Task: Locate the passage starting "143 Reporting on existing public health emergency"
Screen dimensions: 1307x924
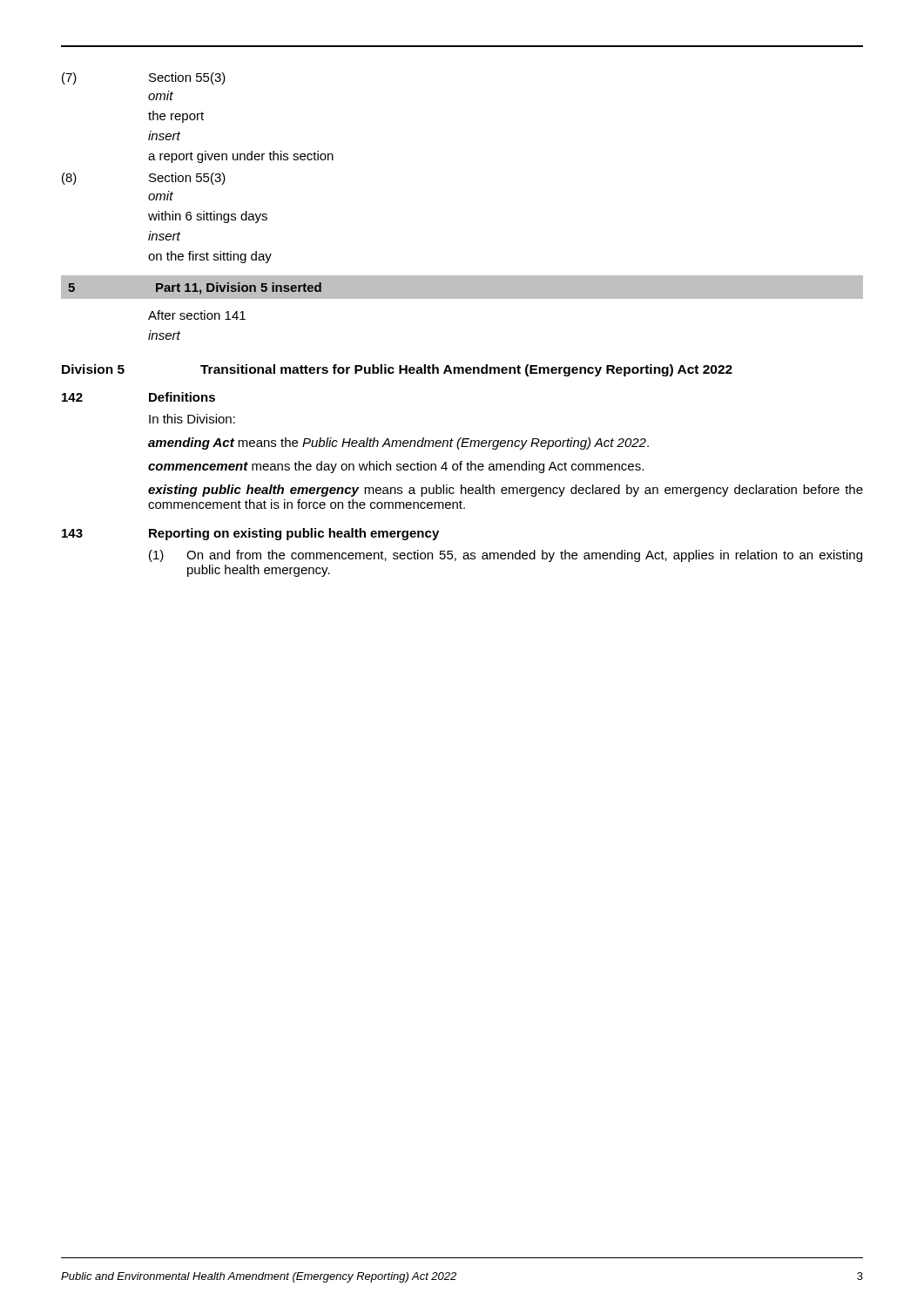Action: point(250,534)
